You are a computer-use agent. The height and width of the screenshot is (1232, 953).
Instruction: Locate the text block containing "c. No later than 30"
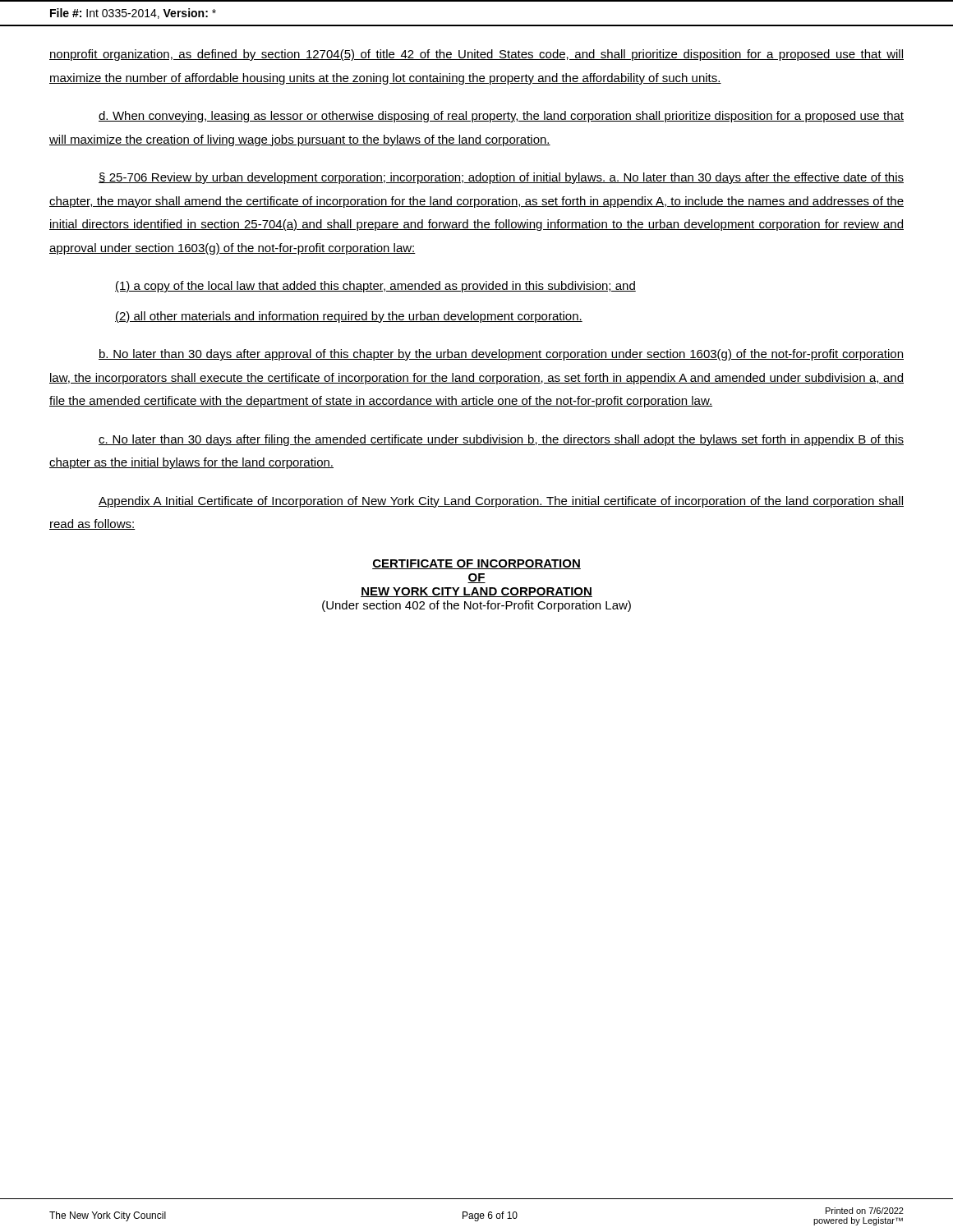click(476, 450)
